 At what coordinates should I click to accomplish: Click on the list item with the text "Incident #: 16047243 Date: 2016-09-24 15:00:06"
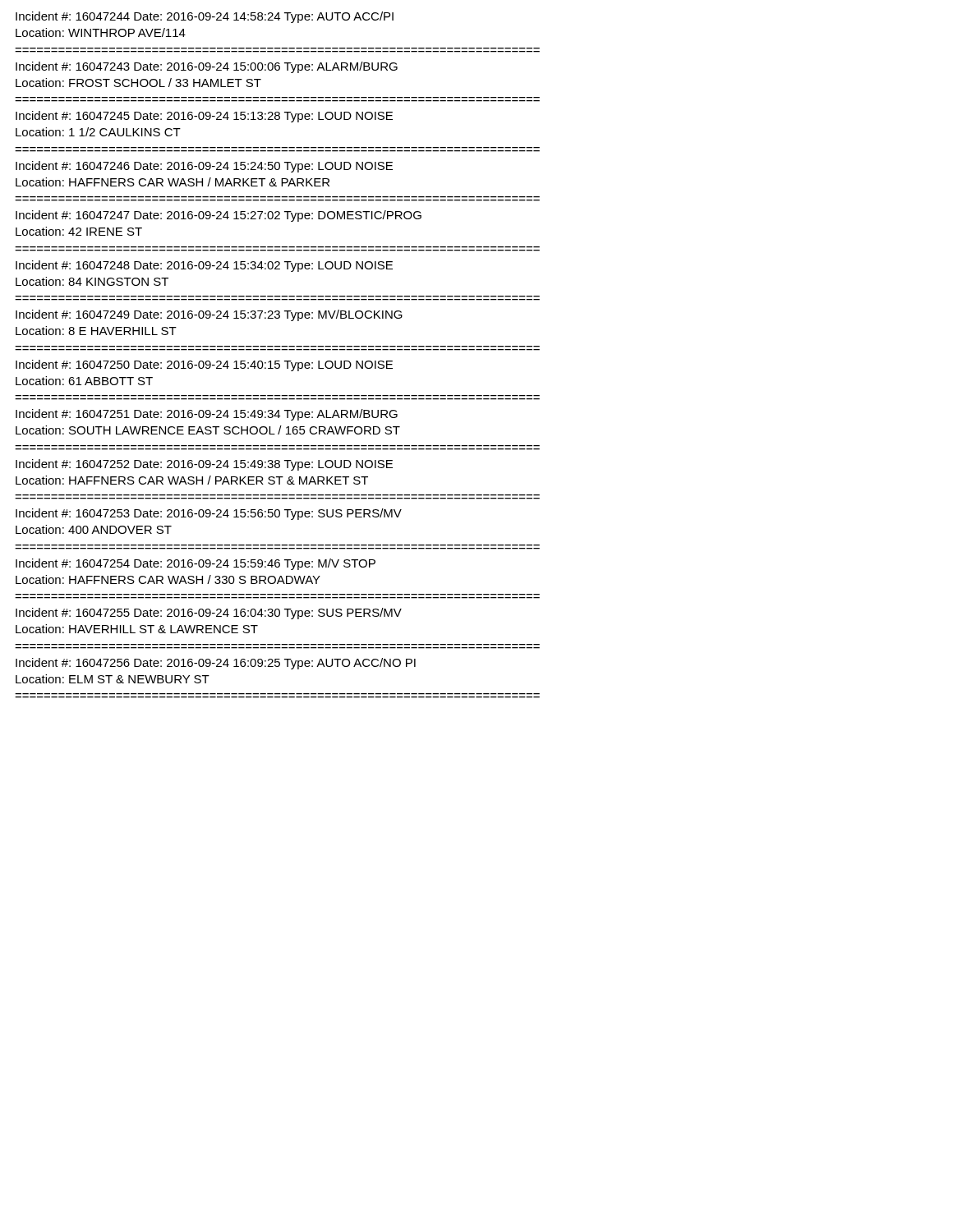click(x=207, y=67)
